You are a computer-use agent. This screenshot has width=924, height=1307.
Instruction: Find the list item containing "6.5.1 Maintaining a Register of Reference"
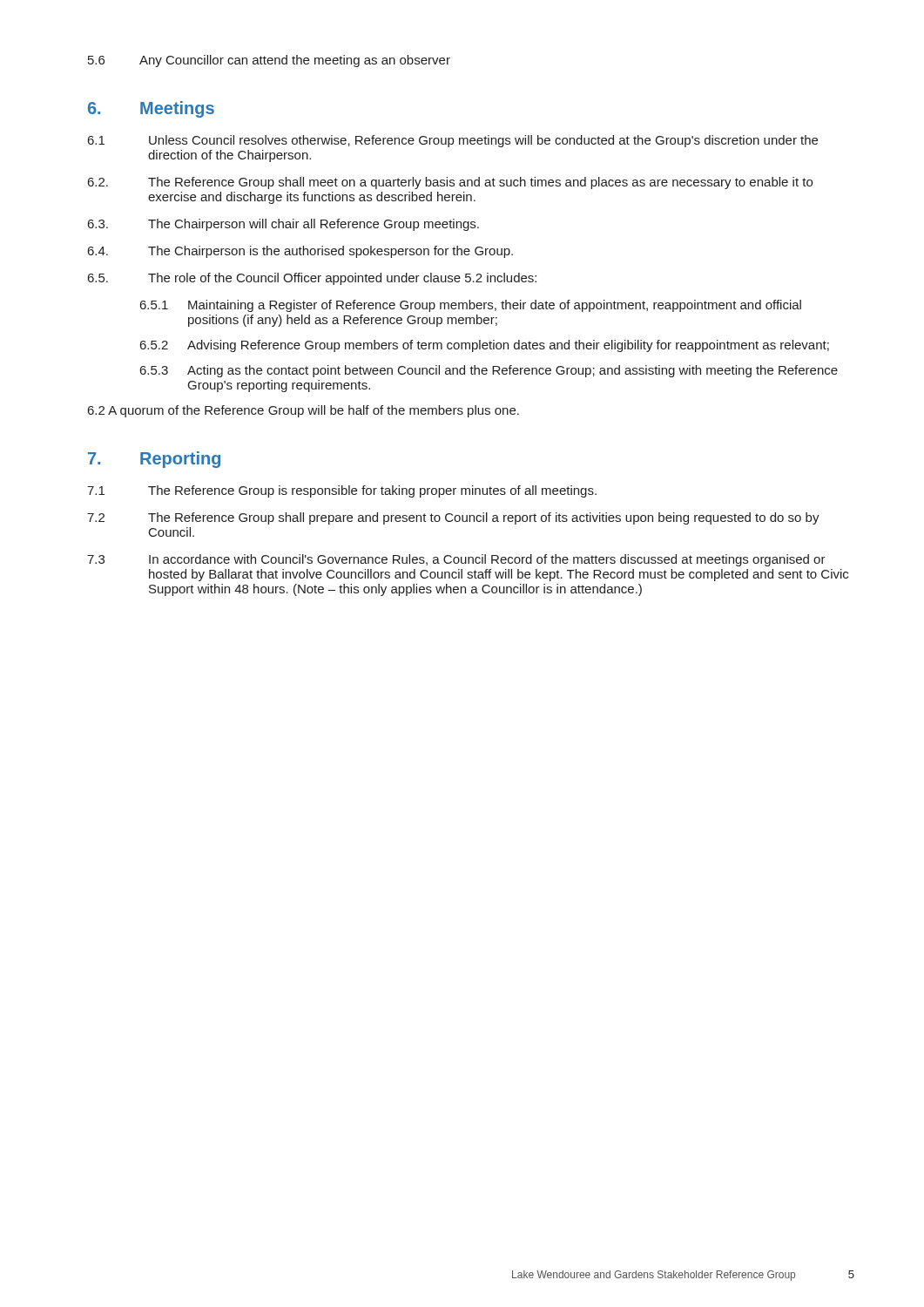pos(497,312)
